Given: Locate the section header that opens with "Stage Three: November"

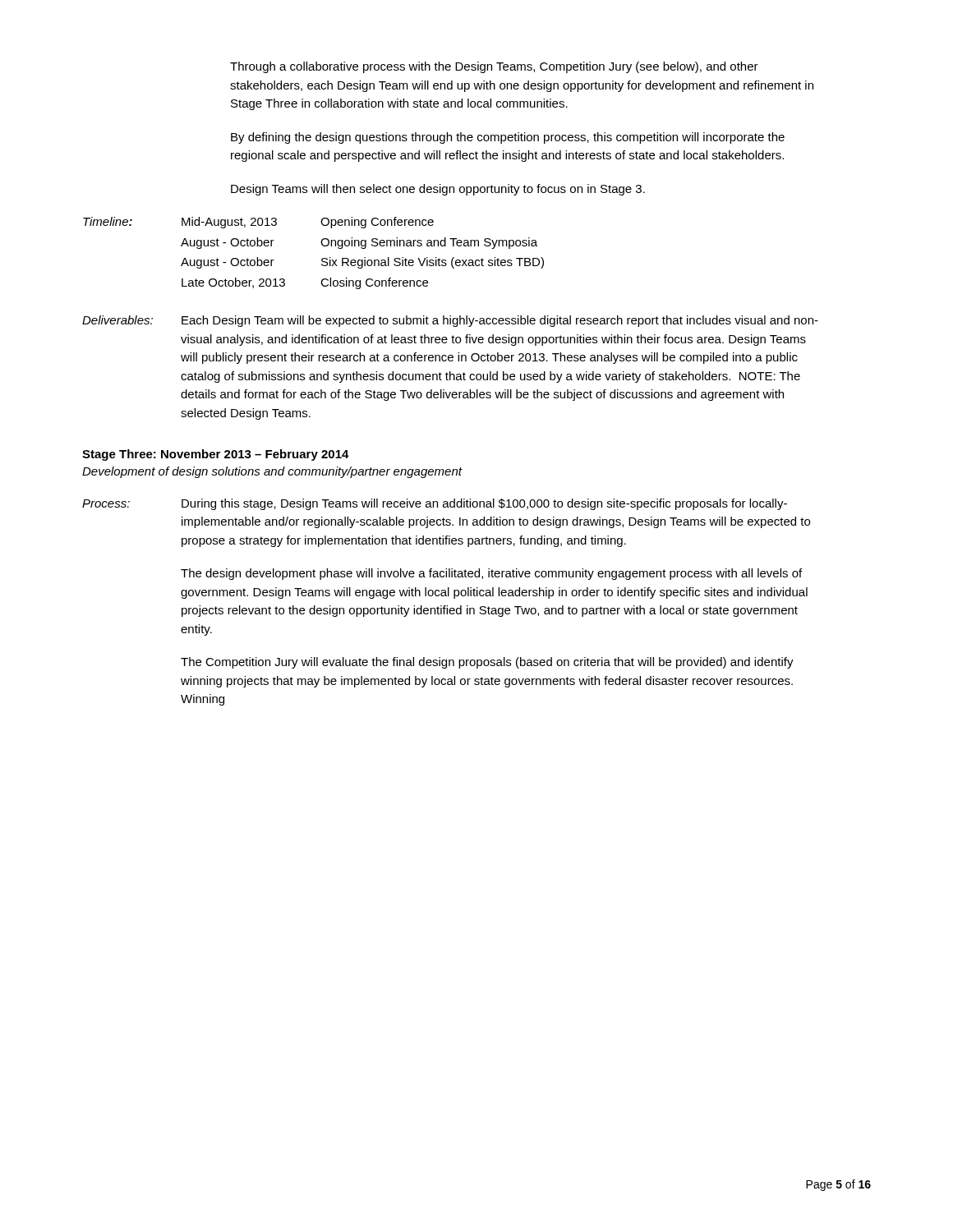Looking at the screenshot, I should (x=215, y=454).
